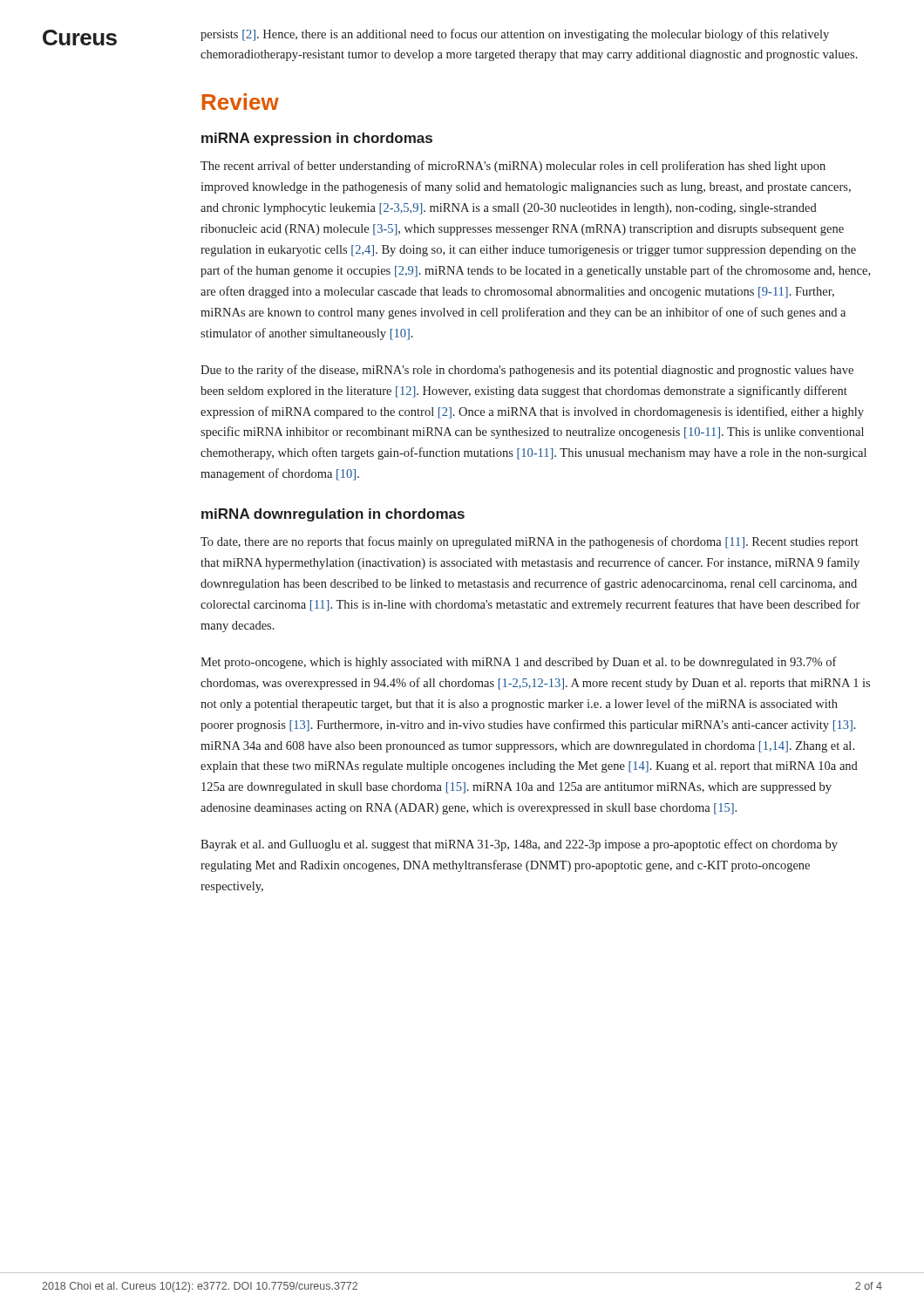Find the region starting "The recent arrival of"
The width and height of the screenshot is (924, 1308).
536,249
